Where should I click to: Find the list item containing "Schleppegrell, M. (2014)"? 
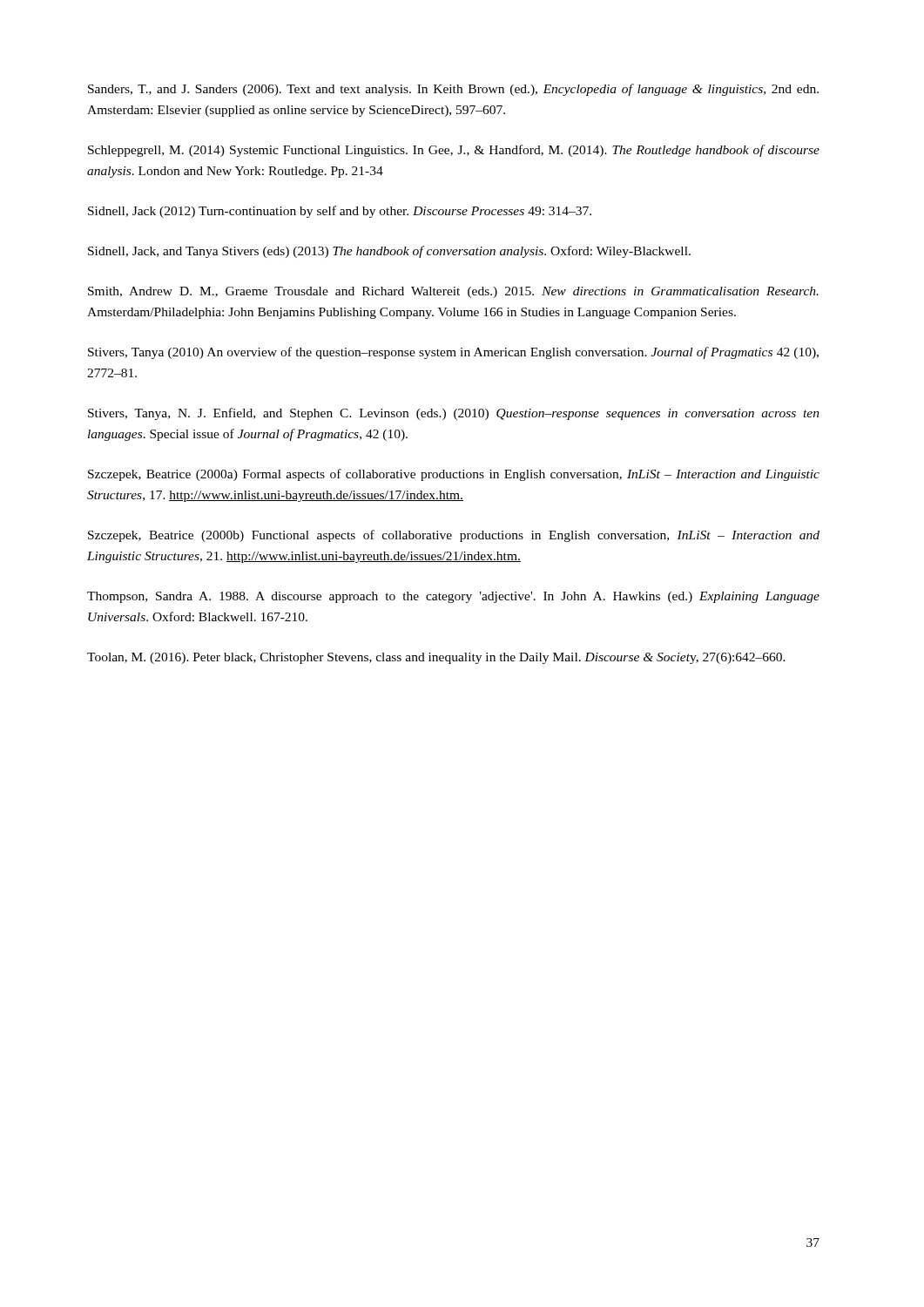(453, 160)
